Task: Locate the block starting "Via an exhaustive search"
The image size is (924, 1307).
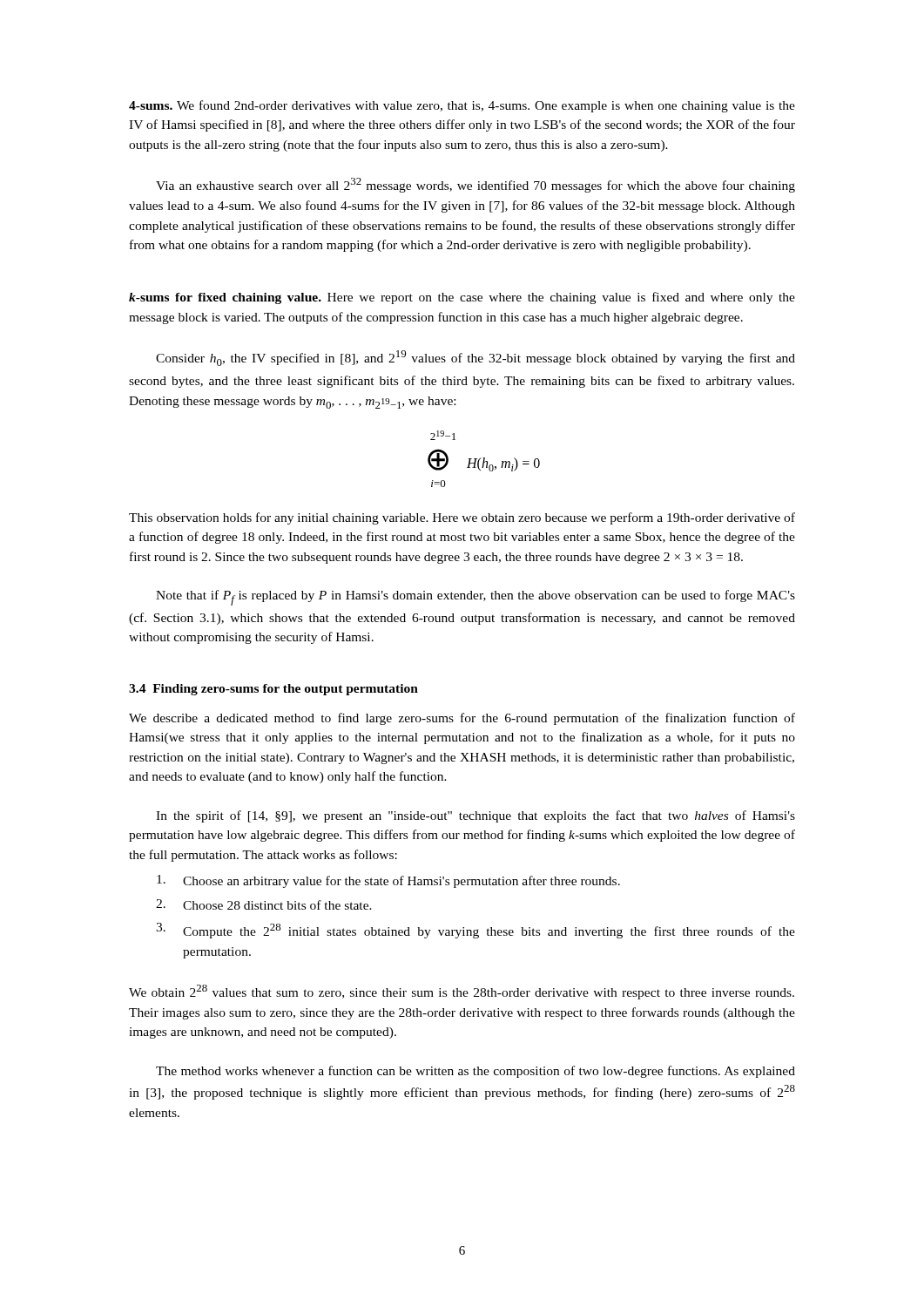Action: click(x=462, y=214)
